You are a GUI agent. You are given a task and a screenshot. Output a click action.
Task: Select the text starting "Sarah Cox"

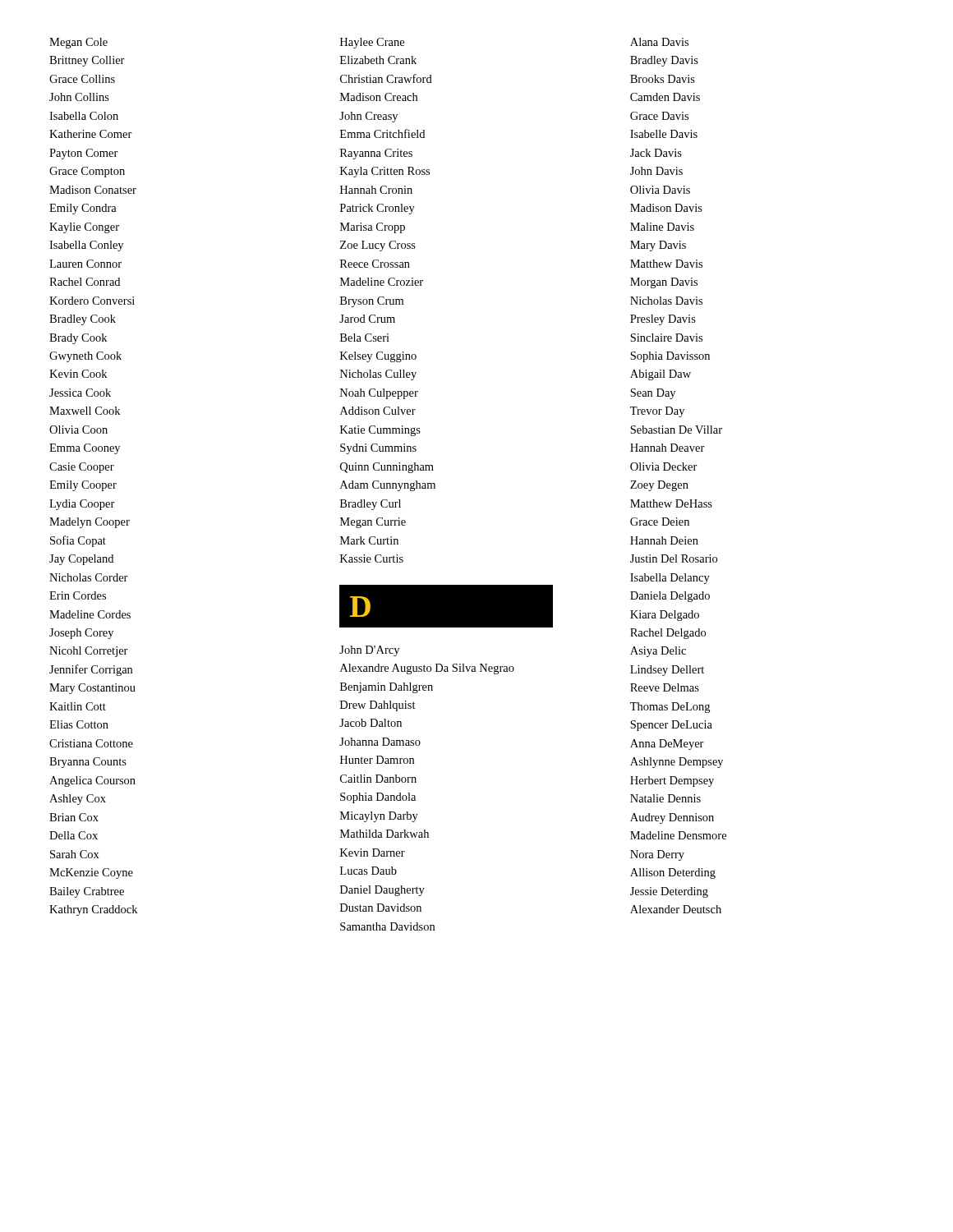click(75, 854)
